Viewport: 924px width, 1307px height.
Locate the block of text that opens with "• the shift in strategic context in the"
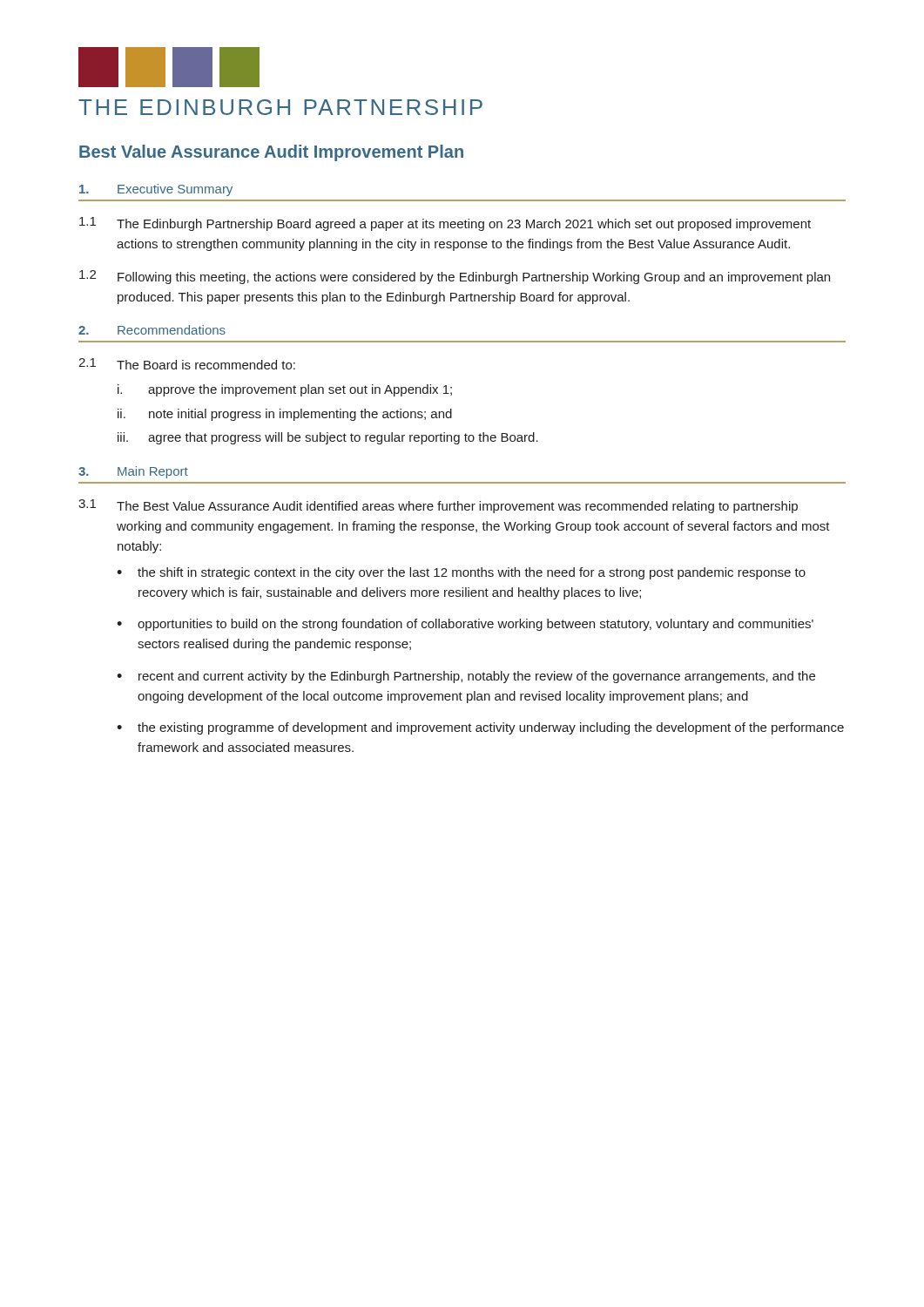click(x=481, y=582)
